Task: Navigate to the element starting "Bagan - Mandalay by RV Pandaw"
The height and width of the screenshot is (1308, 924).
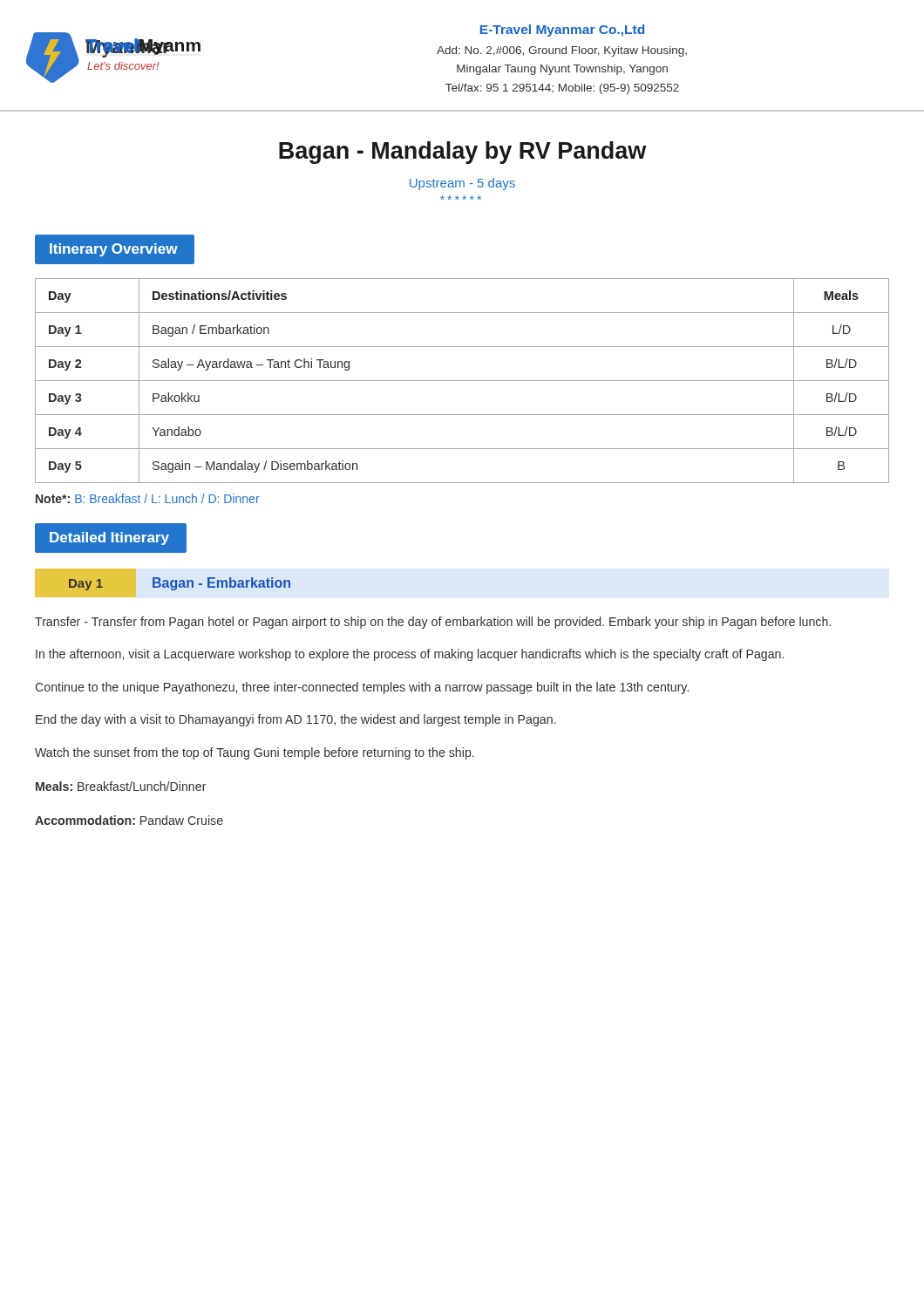Action: click(x=462, y=151)
